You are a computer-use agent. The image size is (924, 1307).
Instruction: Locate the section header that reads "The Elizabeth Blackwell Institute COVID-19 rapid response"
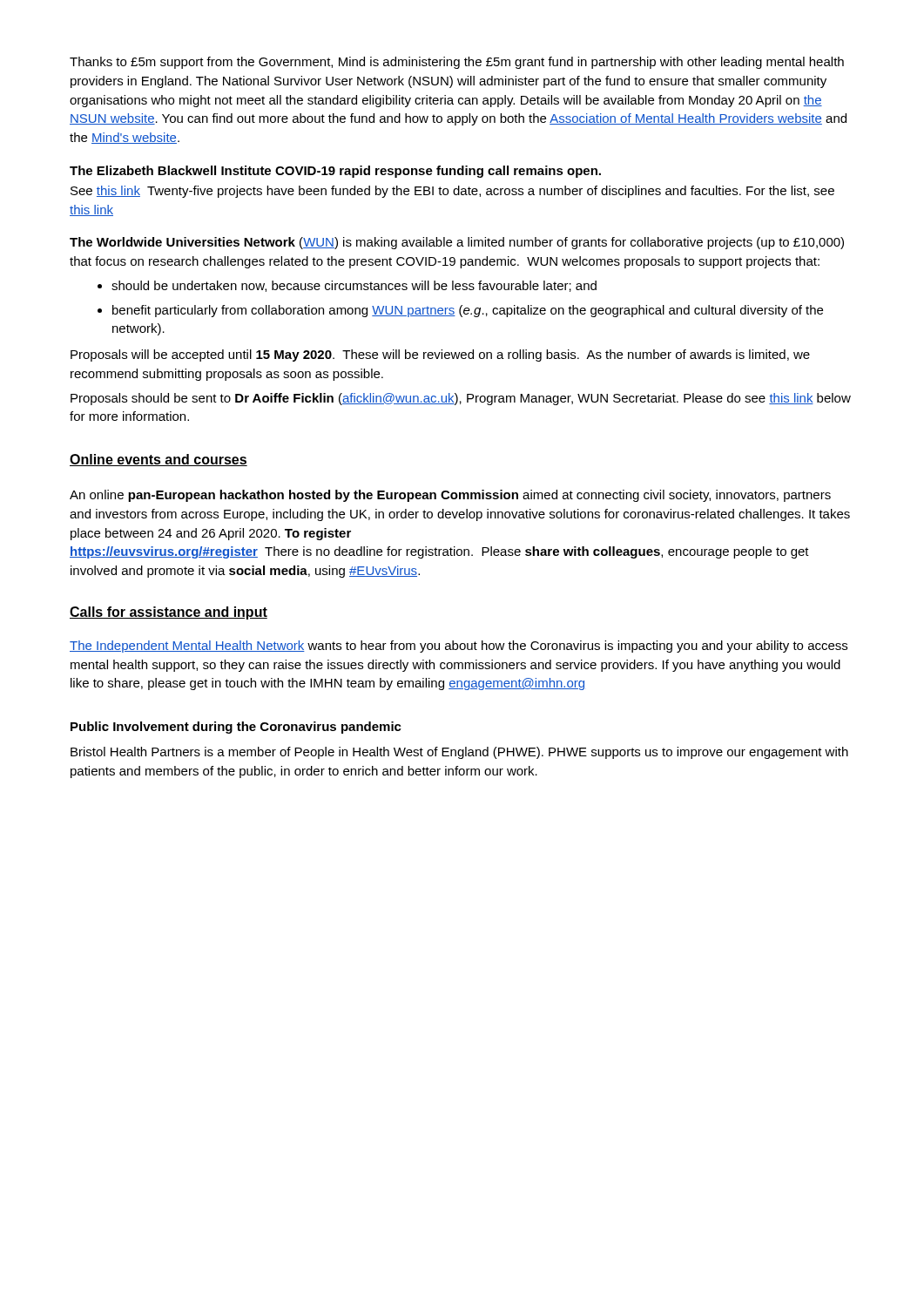click(336, 170)
